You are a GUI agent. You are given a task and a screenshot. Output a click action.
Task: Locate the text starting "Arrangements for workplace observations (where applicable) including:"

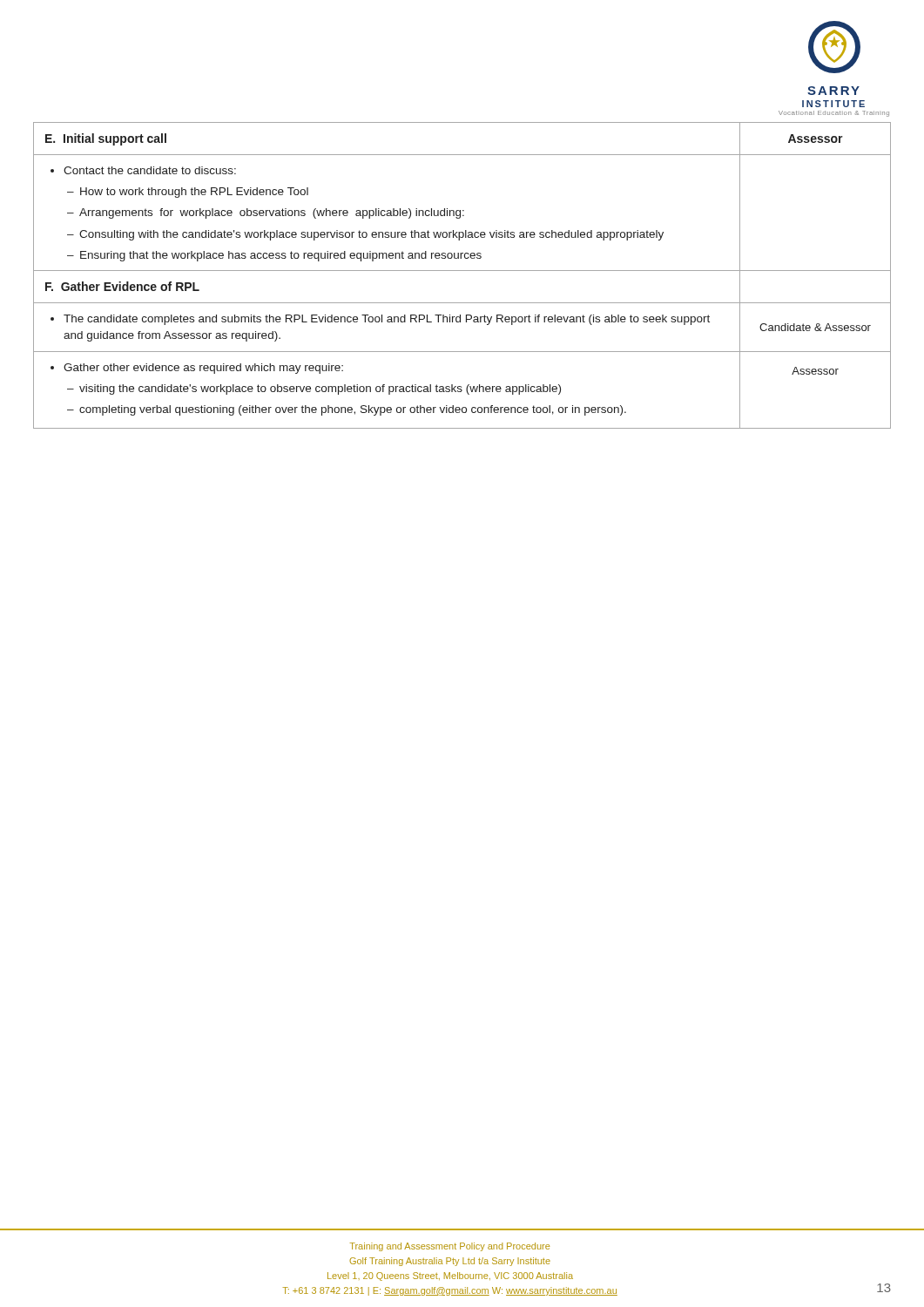(272, 212)
